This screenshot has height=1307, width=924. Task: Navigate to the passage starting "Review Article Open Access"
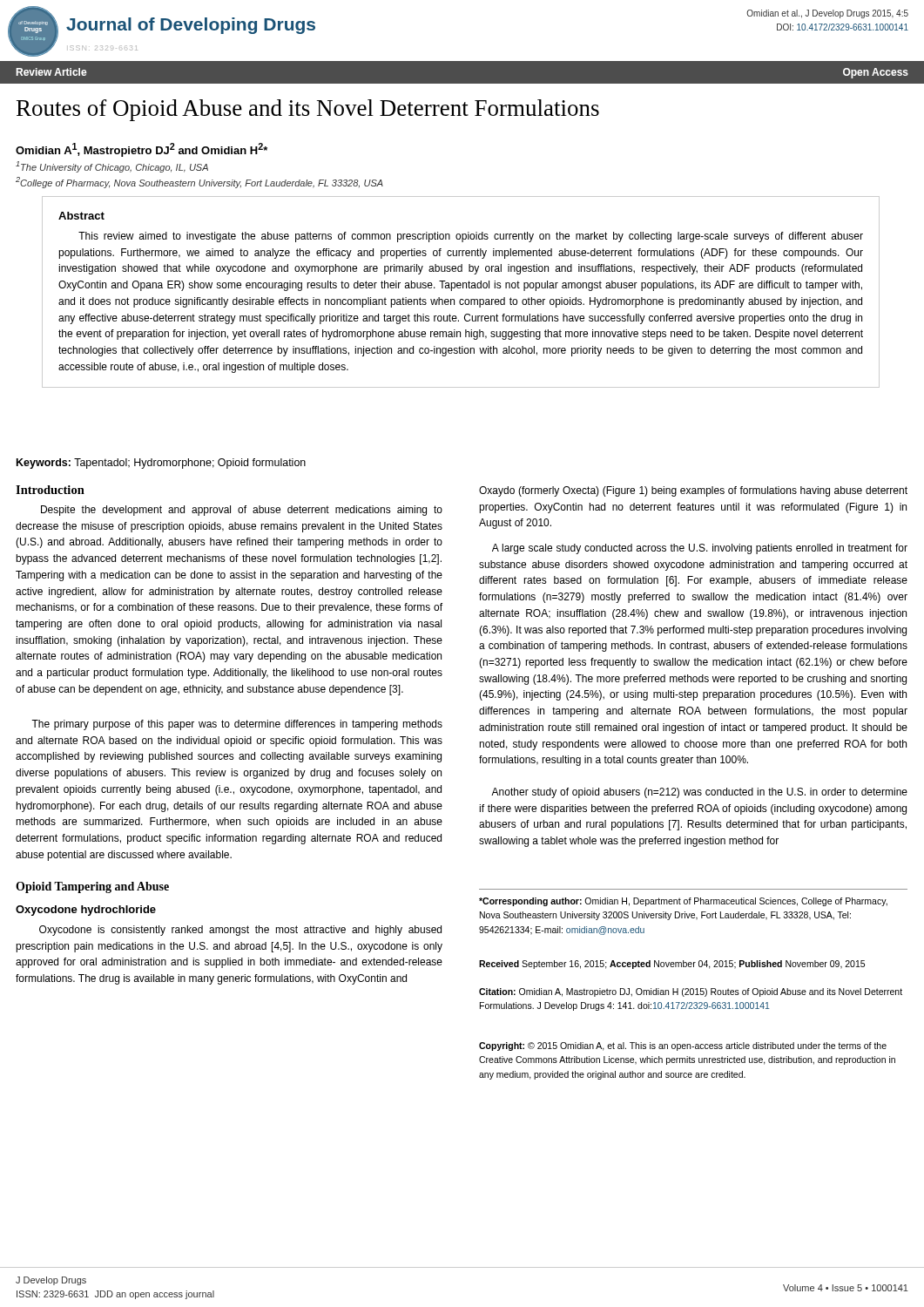(x=462, y=72)
